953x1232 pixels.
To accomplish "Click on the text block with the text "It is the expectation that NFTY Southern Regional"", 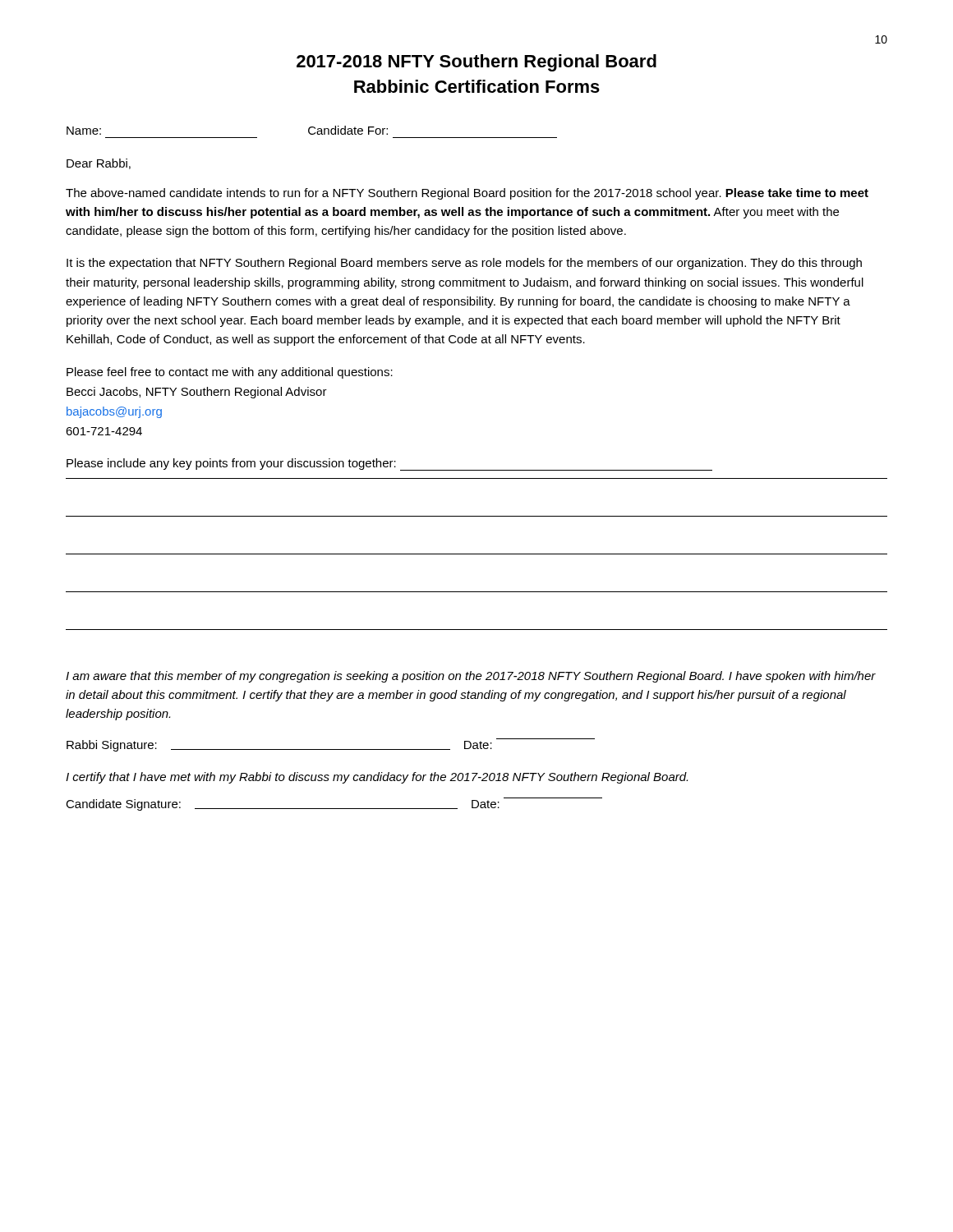I will [465, 301].
